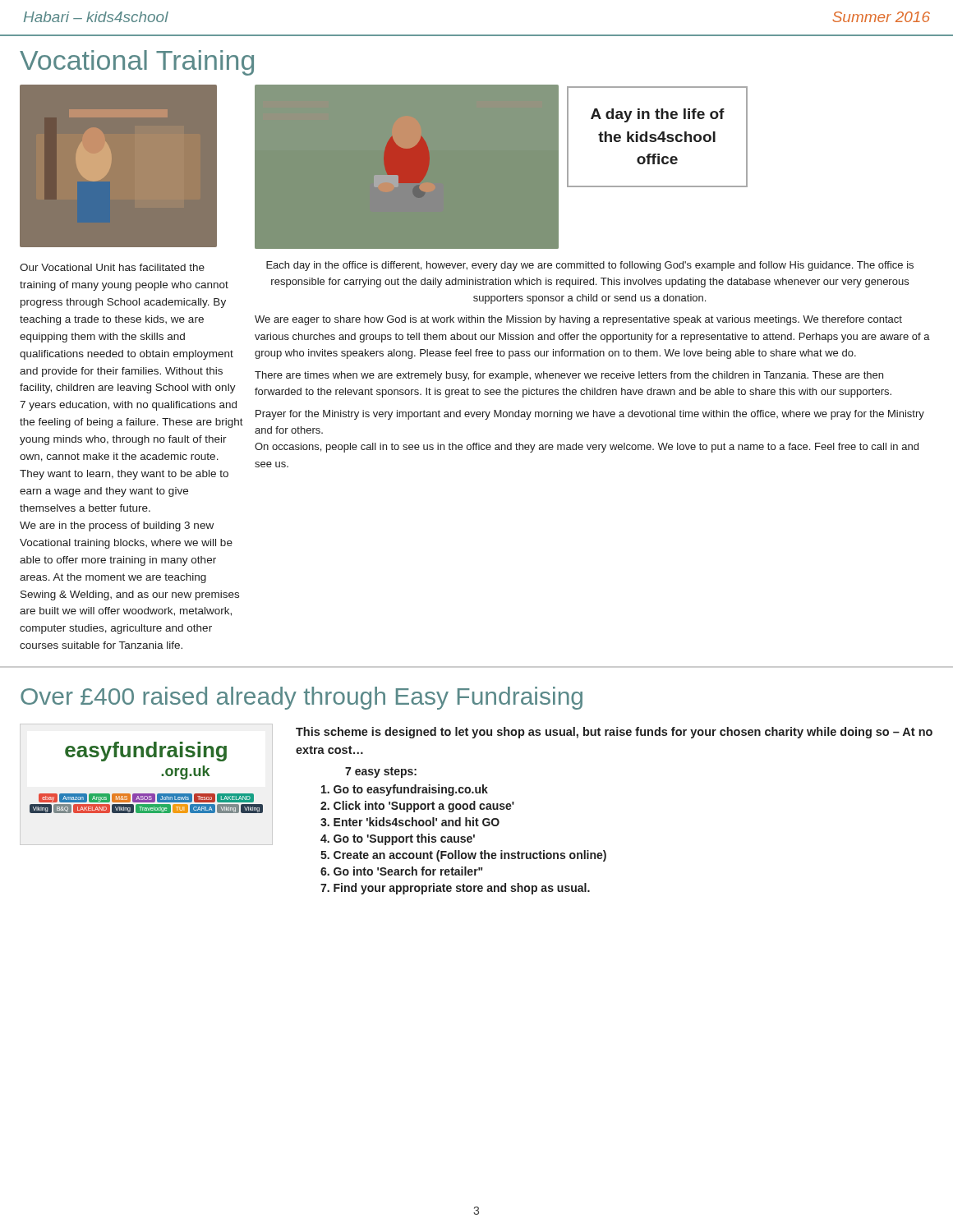Click on the title that says "Over £400 raised already through Easy Fundraising"
The width and height of the screenshot is (953, 1232).
tap(302, 696)
